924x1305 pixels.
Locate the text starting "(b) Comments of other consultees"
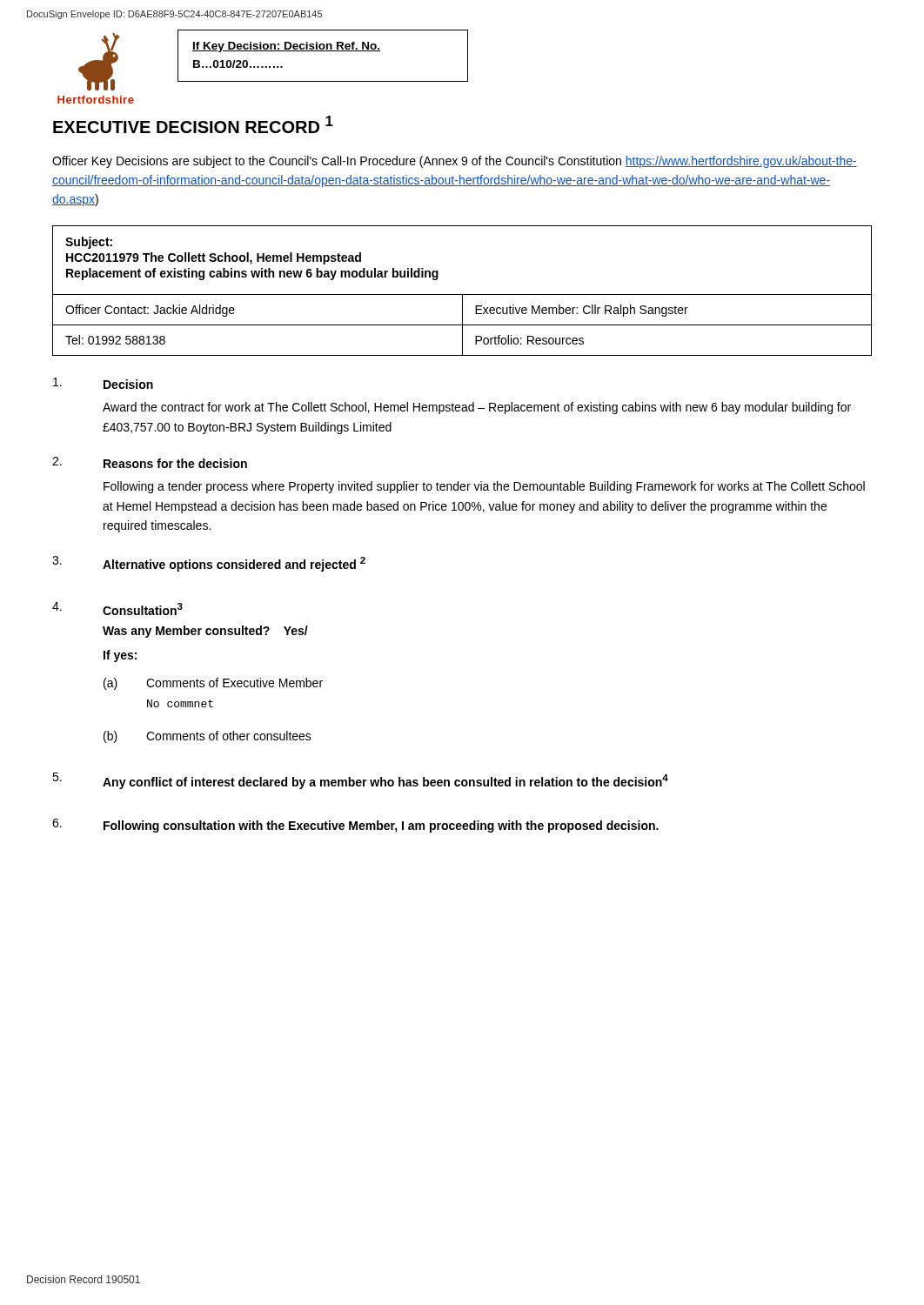[208, 737]
